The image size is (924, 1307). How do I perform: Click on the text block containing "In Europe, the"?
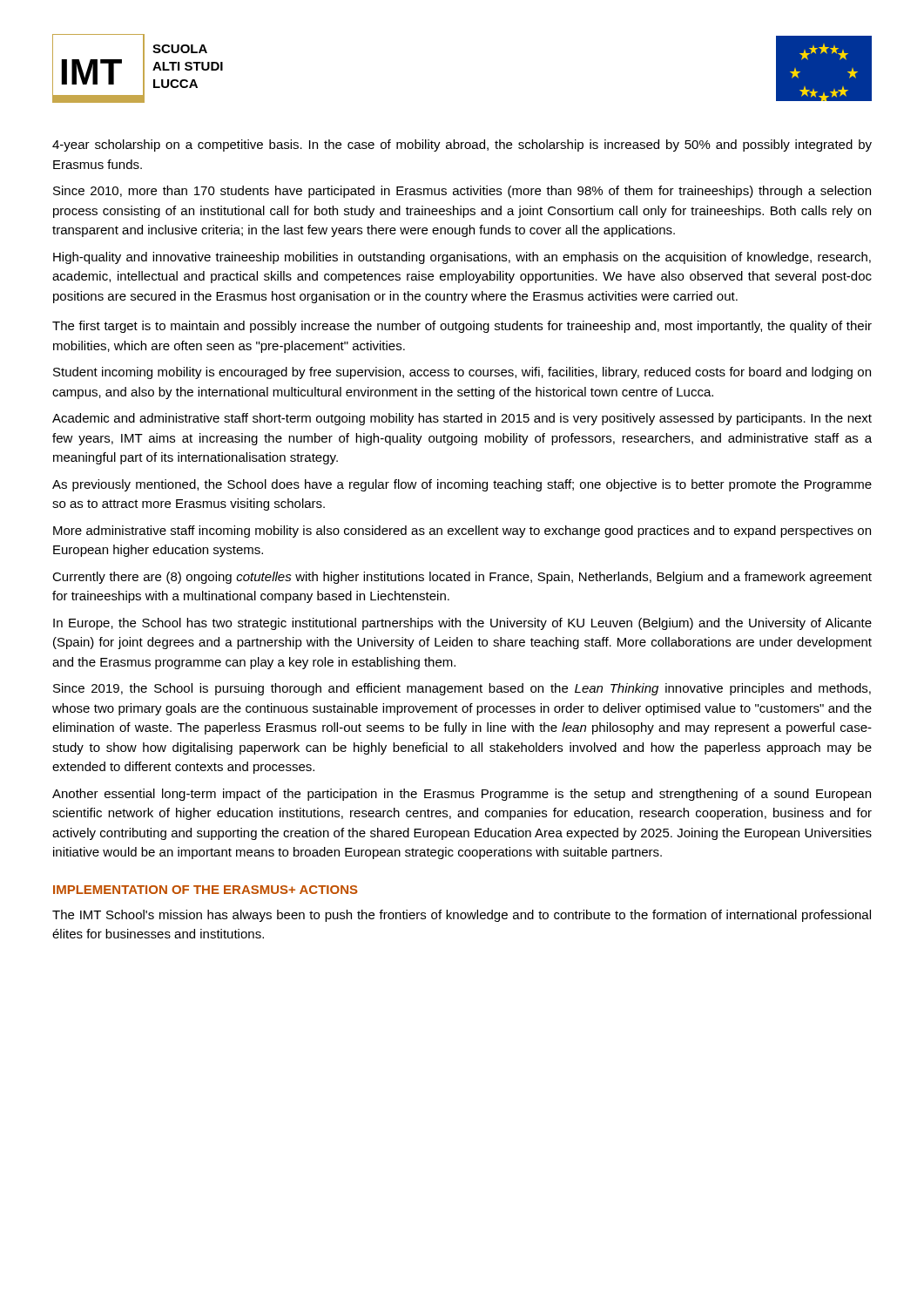click(x=462, y=642)
